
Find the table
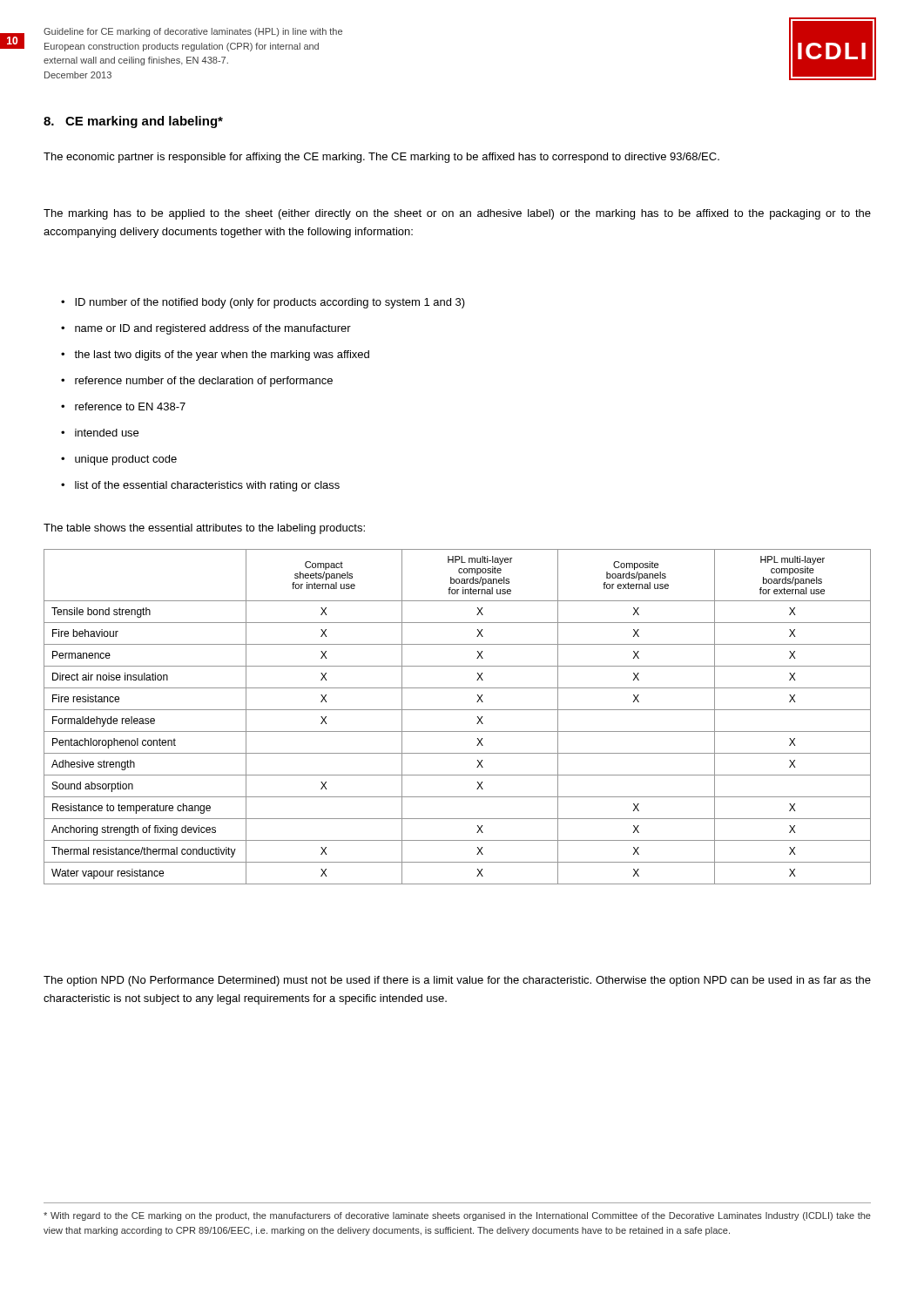tap(457, 717)
